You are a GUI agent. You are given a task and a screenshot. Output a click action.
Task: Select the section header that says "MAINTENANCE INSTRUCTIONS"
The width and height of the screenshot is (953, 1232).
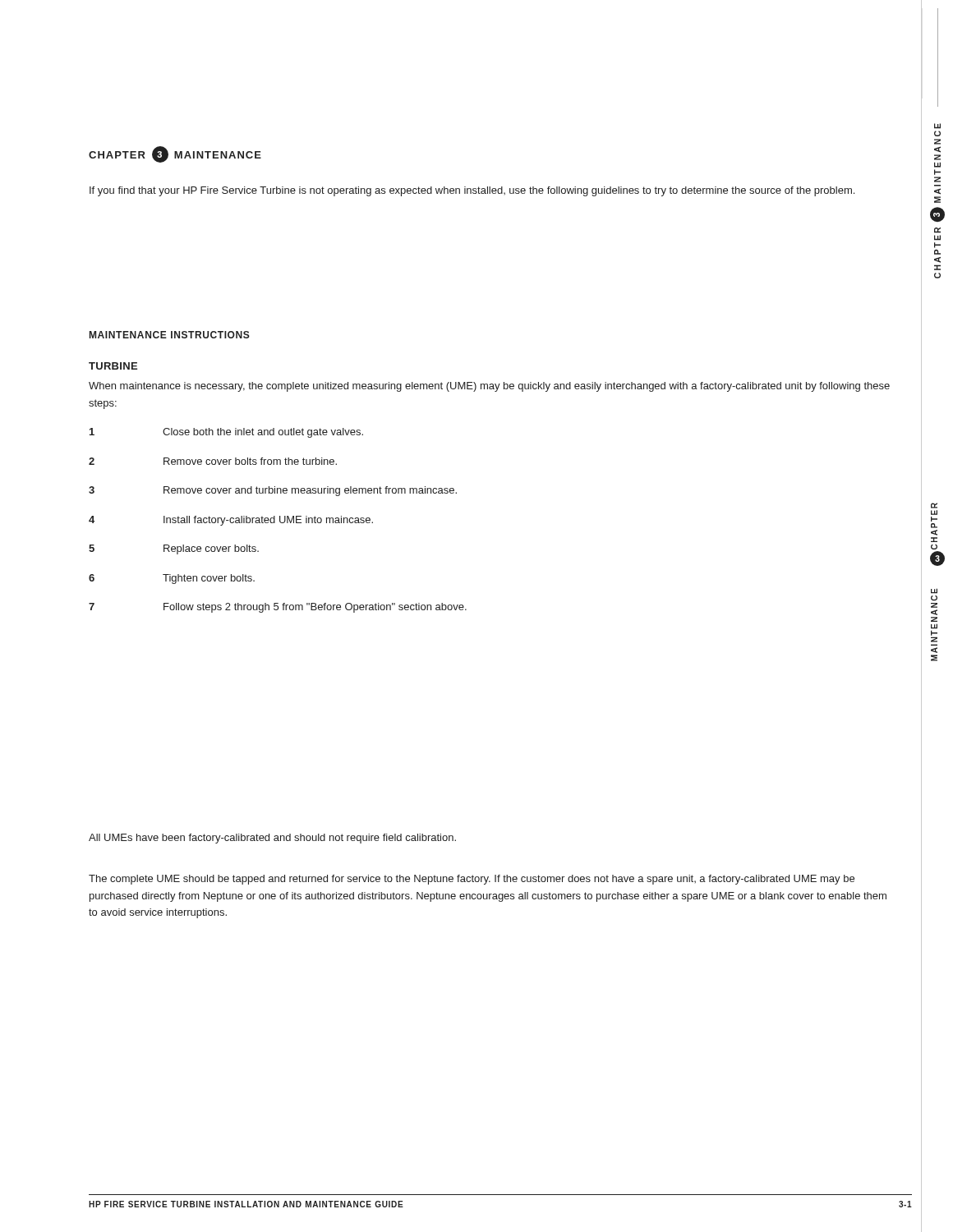point(169,335)
